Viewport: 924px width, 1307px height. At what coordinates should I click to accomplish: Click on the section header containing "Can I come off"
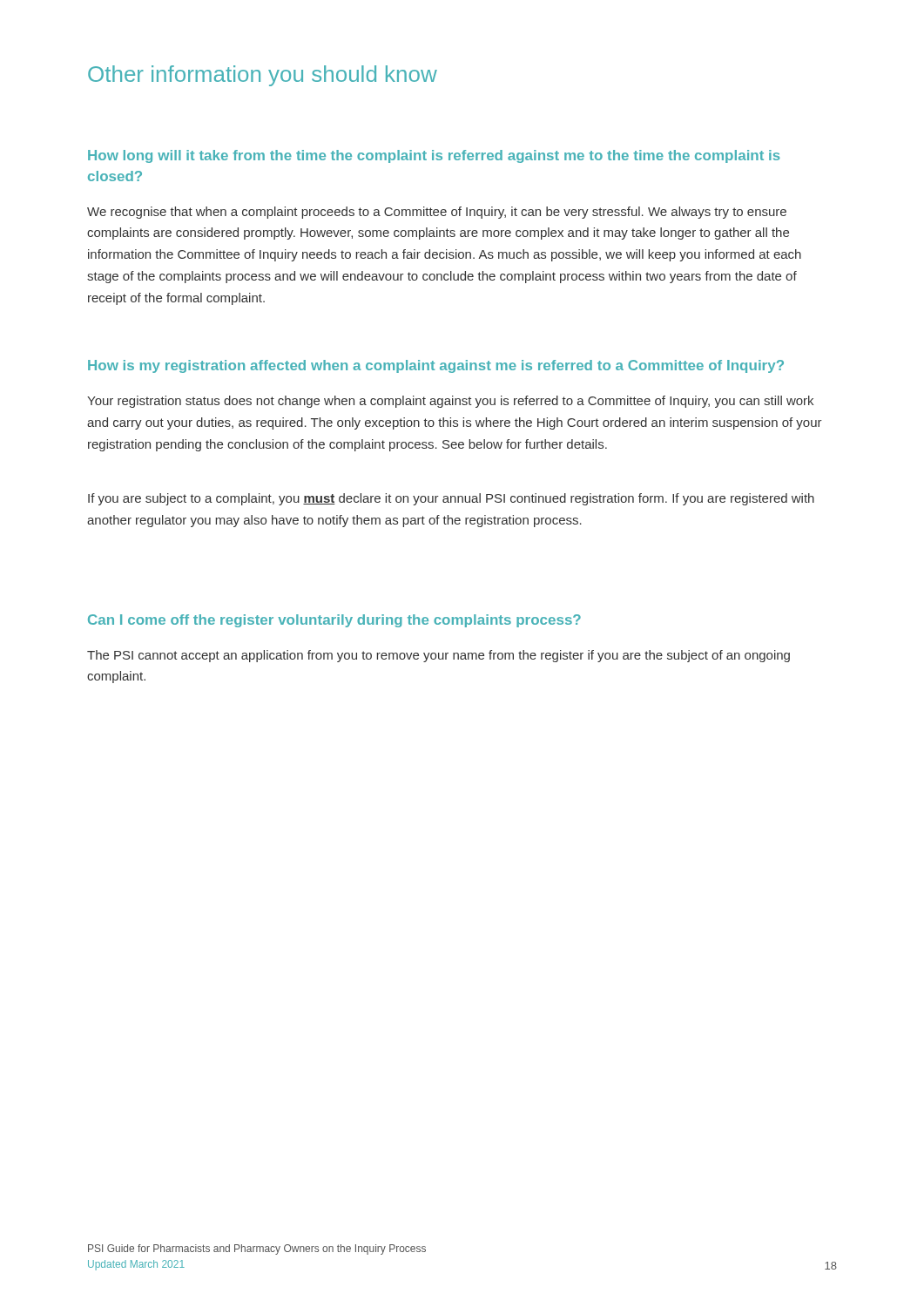pos(462,620)
